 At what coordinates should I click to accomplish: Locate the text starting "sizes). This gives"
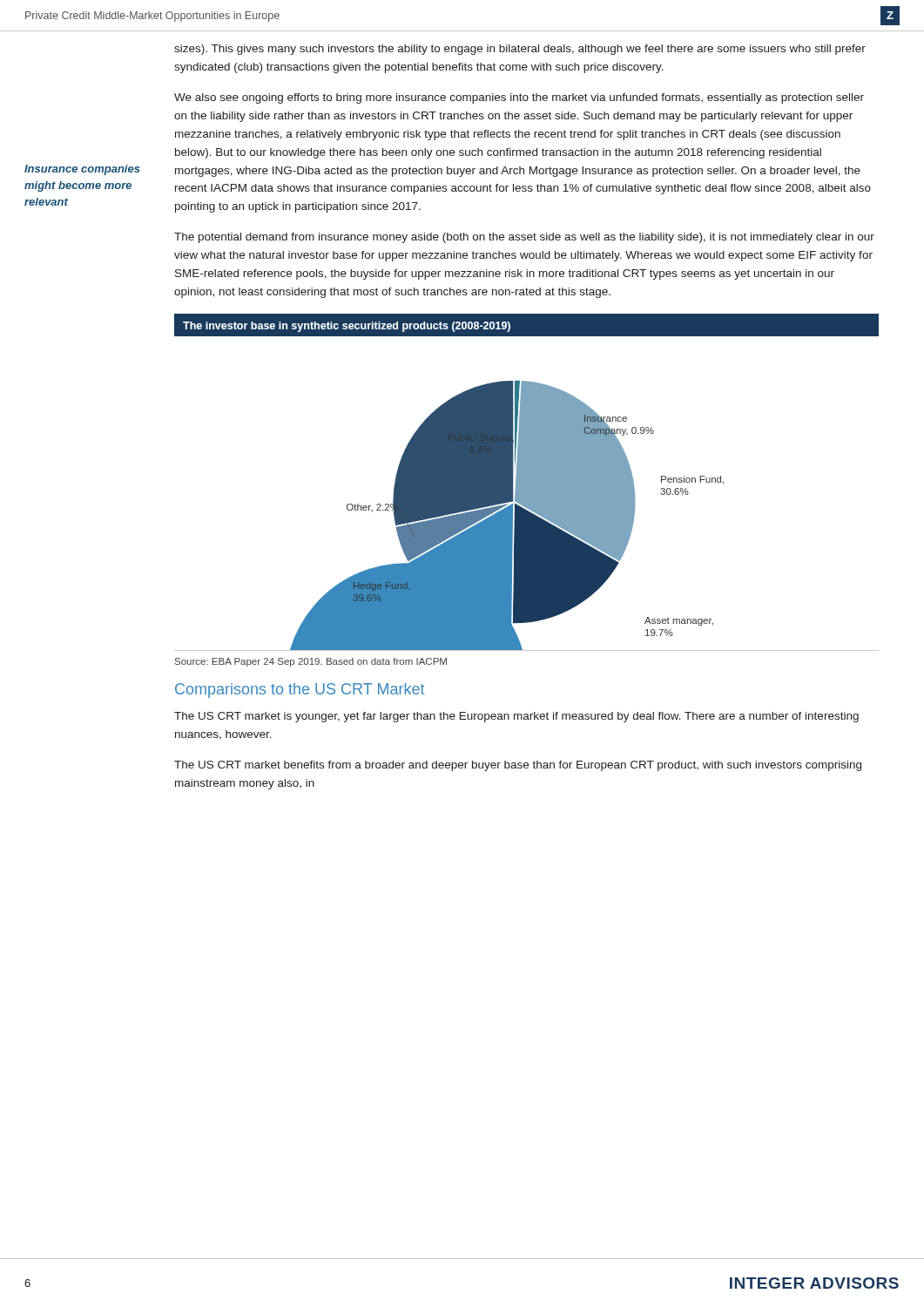520,57
